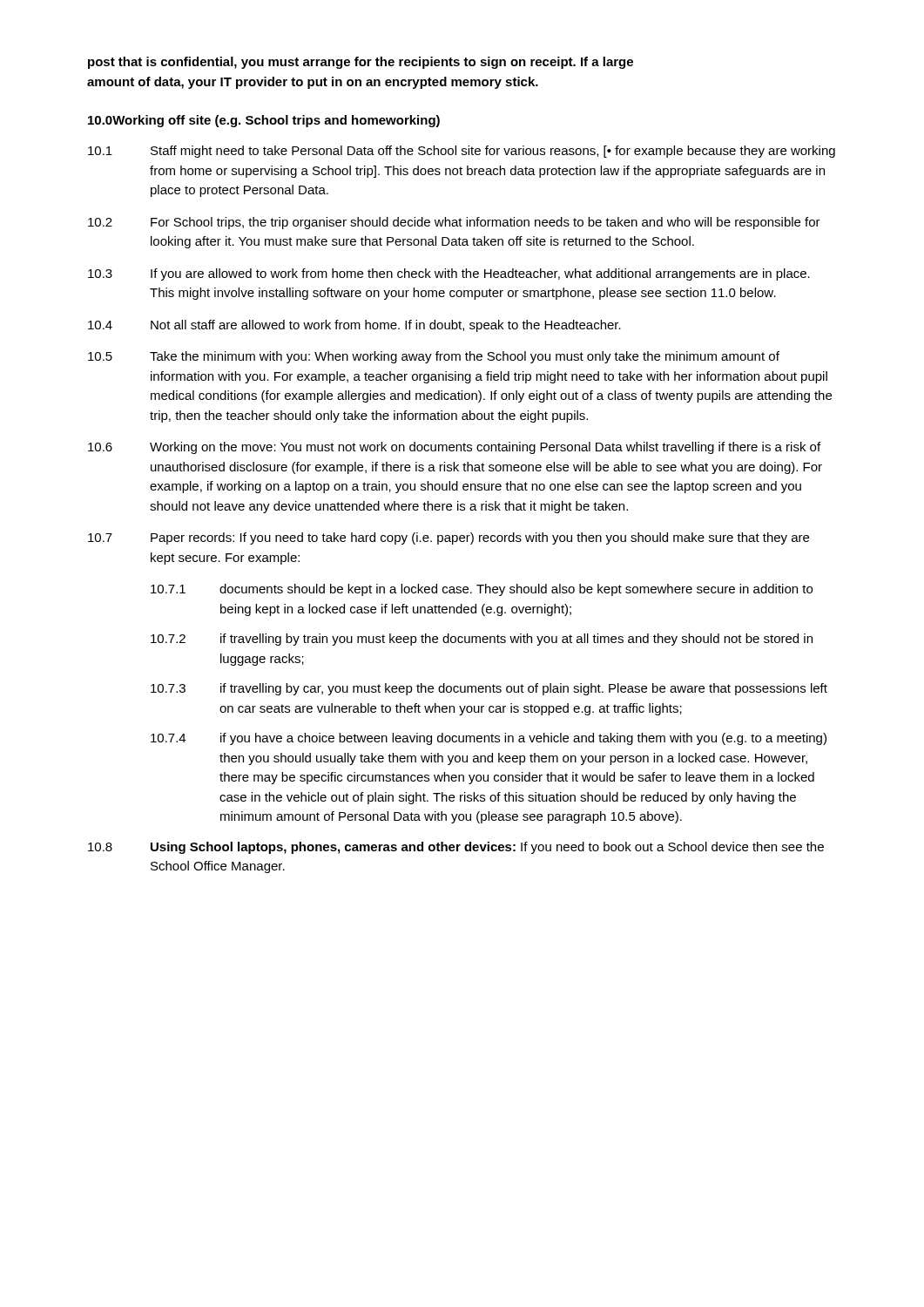Viewport: 924px width, 1307px height.
Task: Point to the element starting "10.2 For School trips, the trip organiser"
Action: click(x=462, y=232)
